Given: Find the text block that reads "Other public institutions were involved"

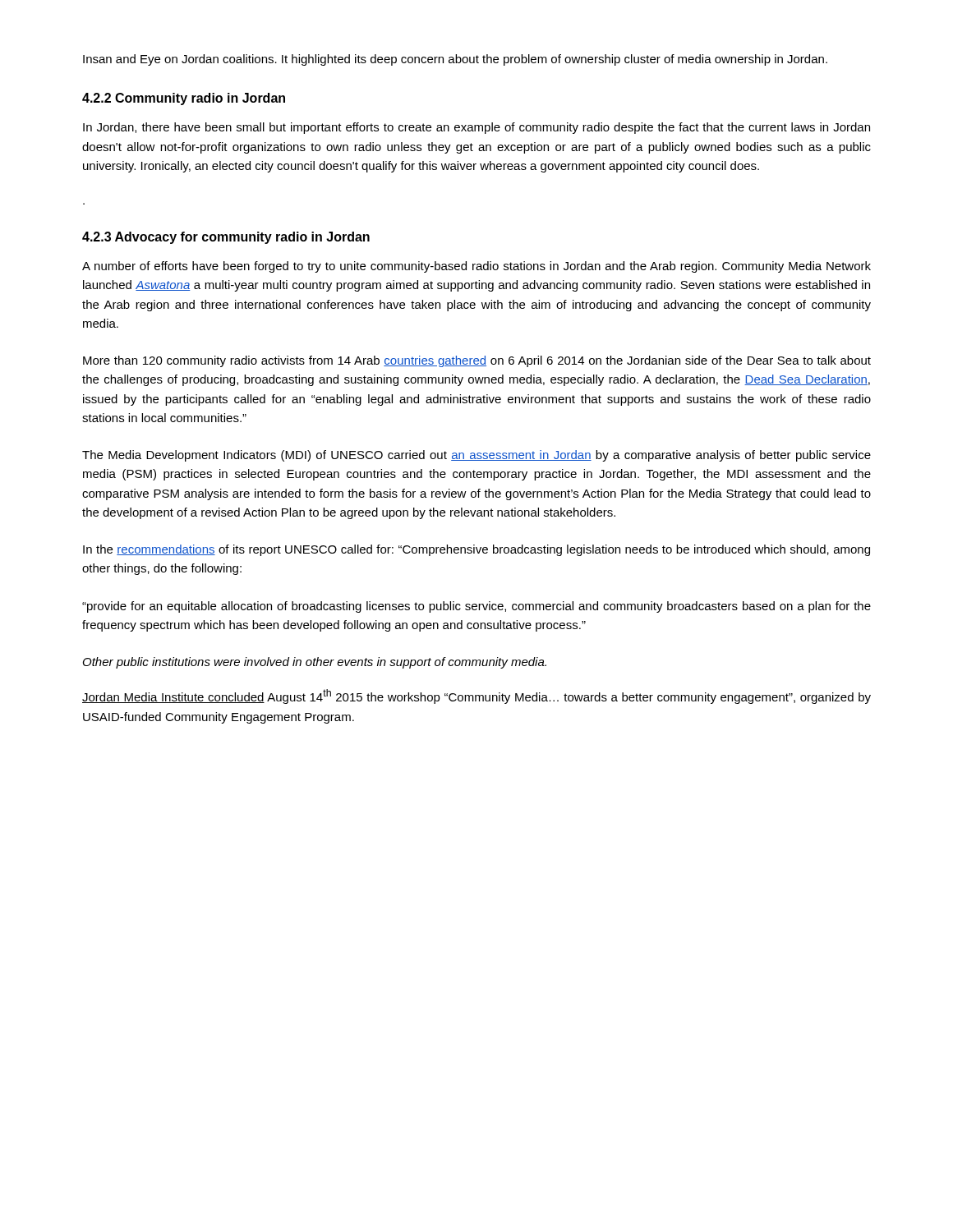Looking at the screenshot, I should click(315, 662).
